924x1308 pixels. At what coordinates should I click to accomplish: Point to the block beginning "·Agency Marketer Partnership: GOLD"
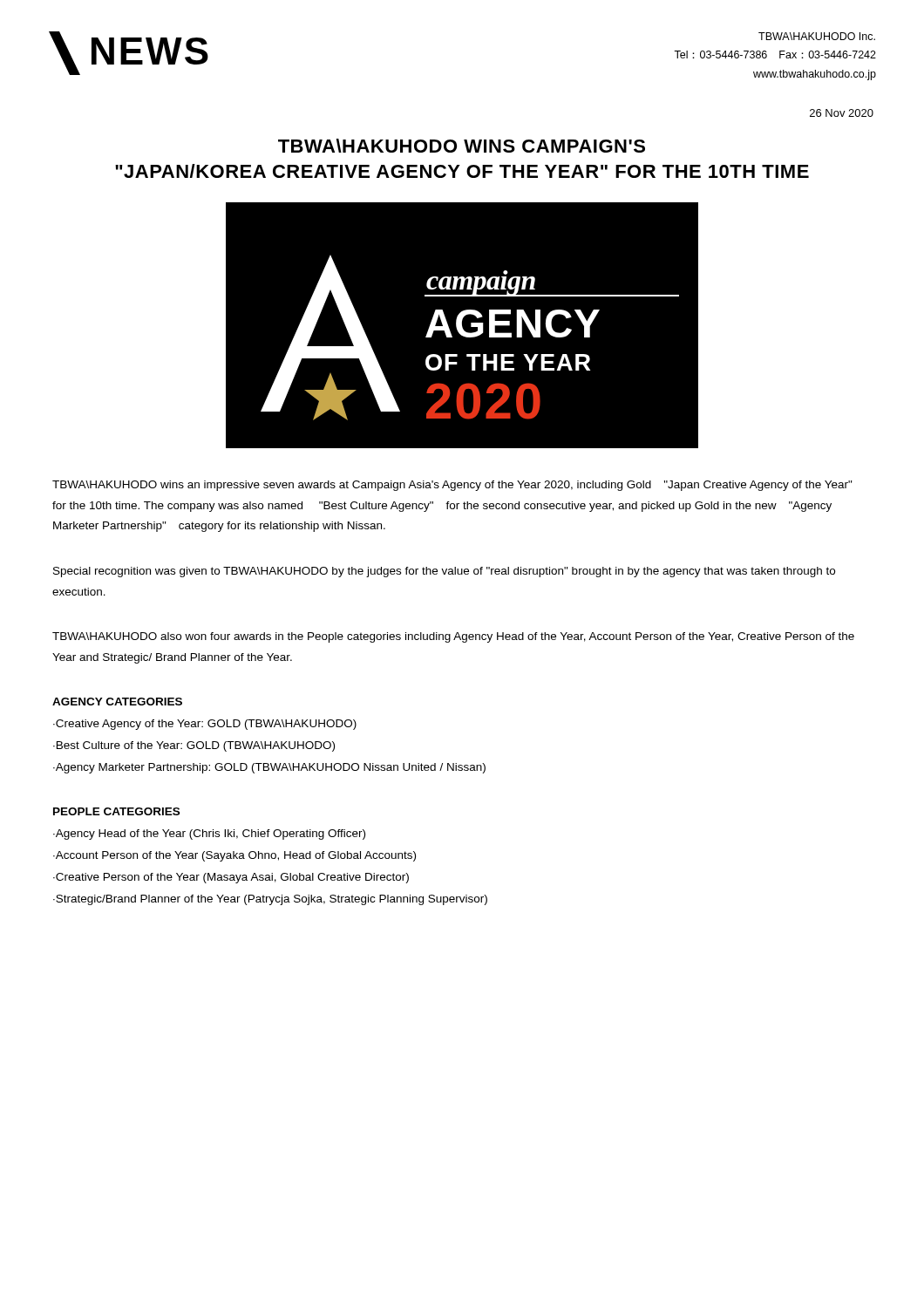pyautogui.click(x=269, y=767)
